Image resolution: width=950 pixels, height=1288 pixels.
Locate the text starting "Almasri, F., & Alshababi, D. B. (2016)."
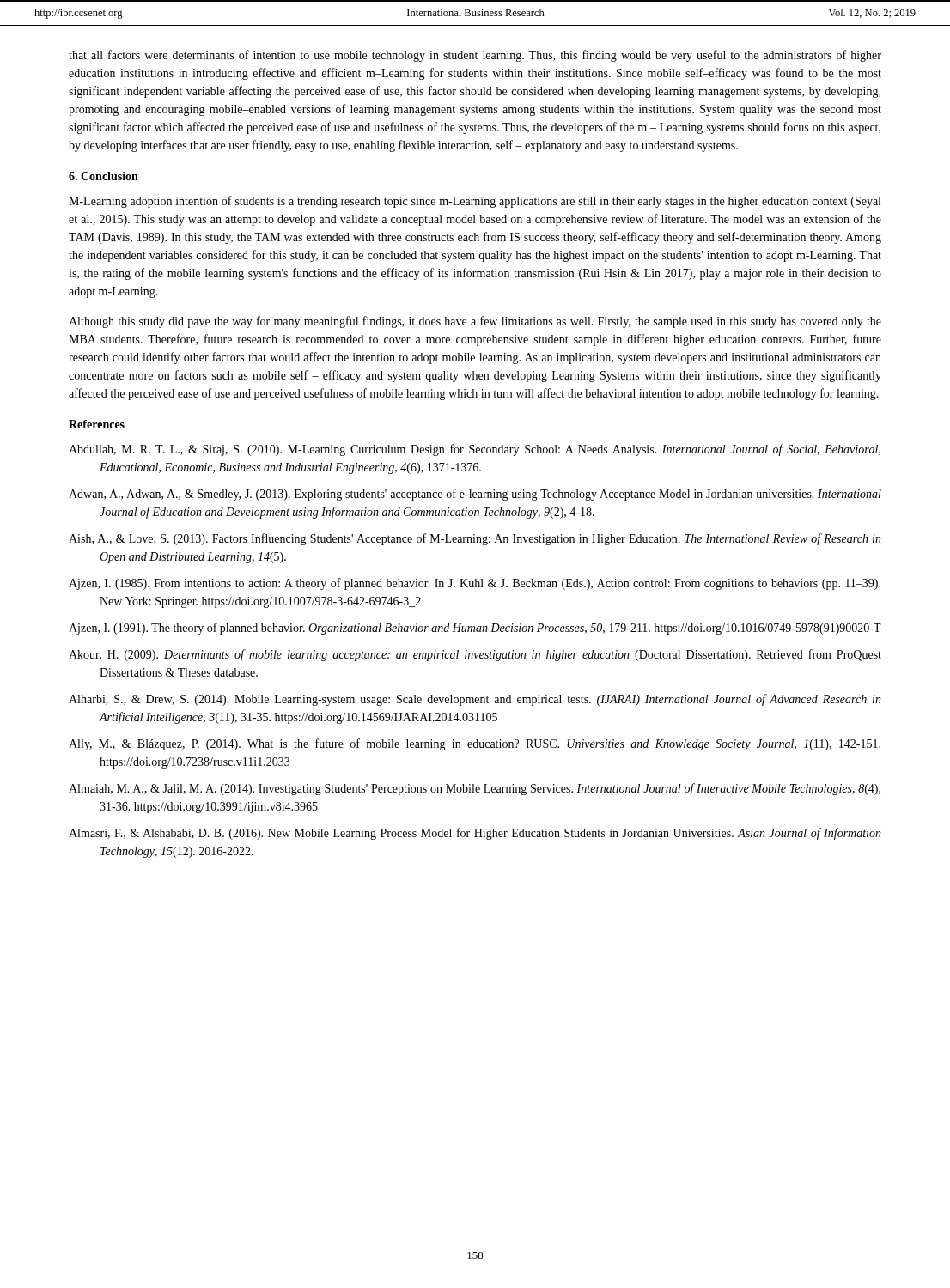click(x=475, y=842)
